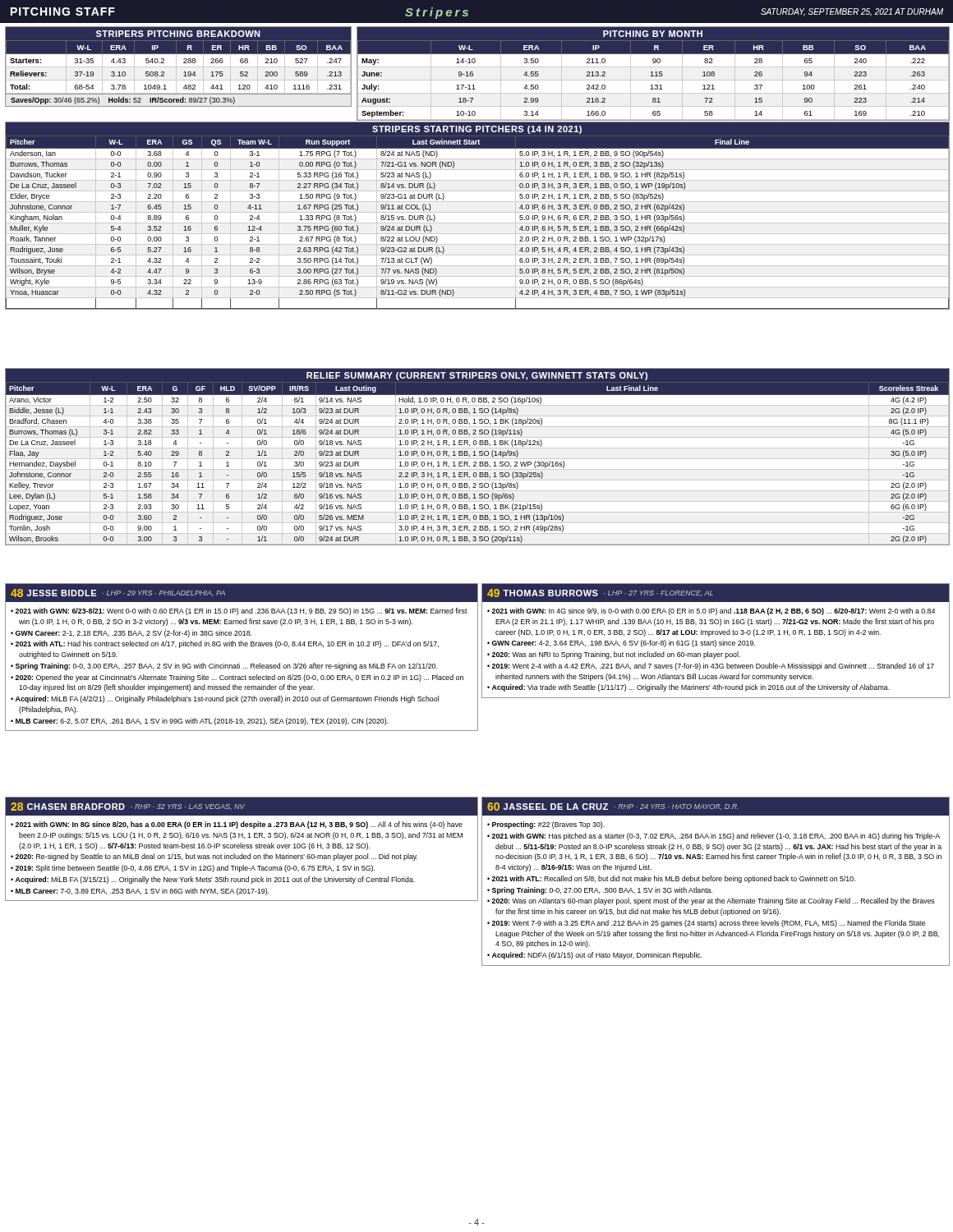Find the table that mentions "175"
The height and width of the screenshot is (1232, 953).
point(178,67)
